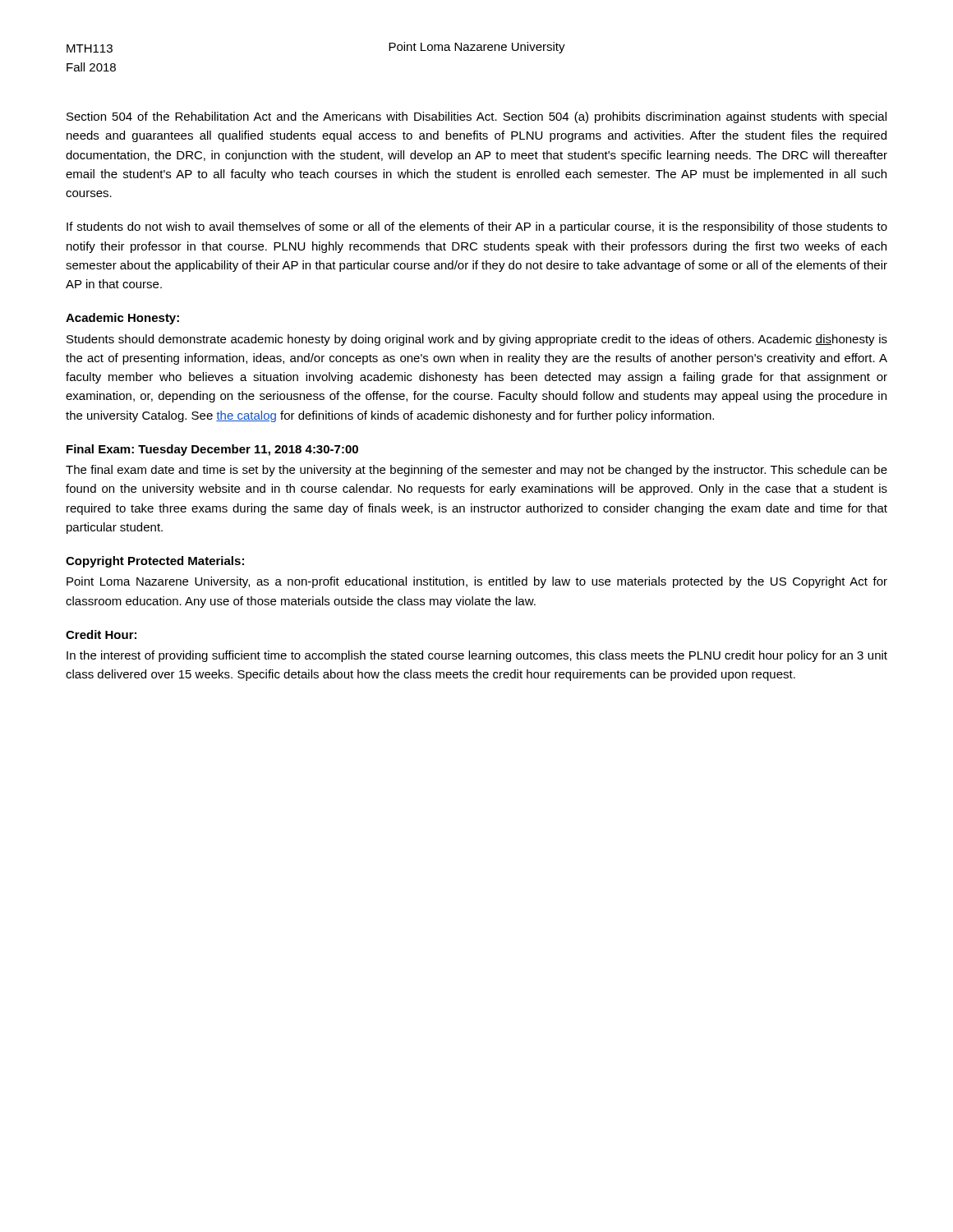Find the region starting "Final Exam: Tuesday"
The height and width of the screenshot is (1232, 953).
coord(212,450)
